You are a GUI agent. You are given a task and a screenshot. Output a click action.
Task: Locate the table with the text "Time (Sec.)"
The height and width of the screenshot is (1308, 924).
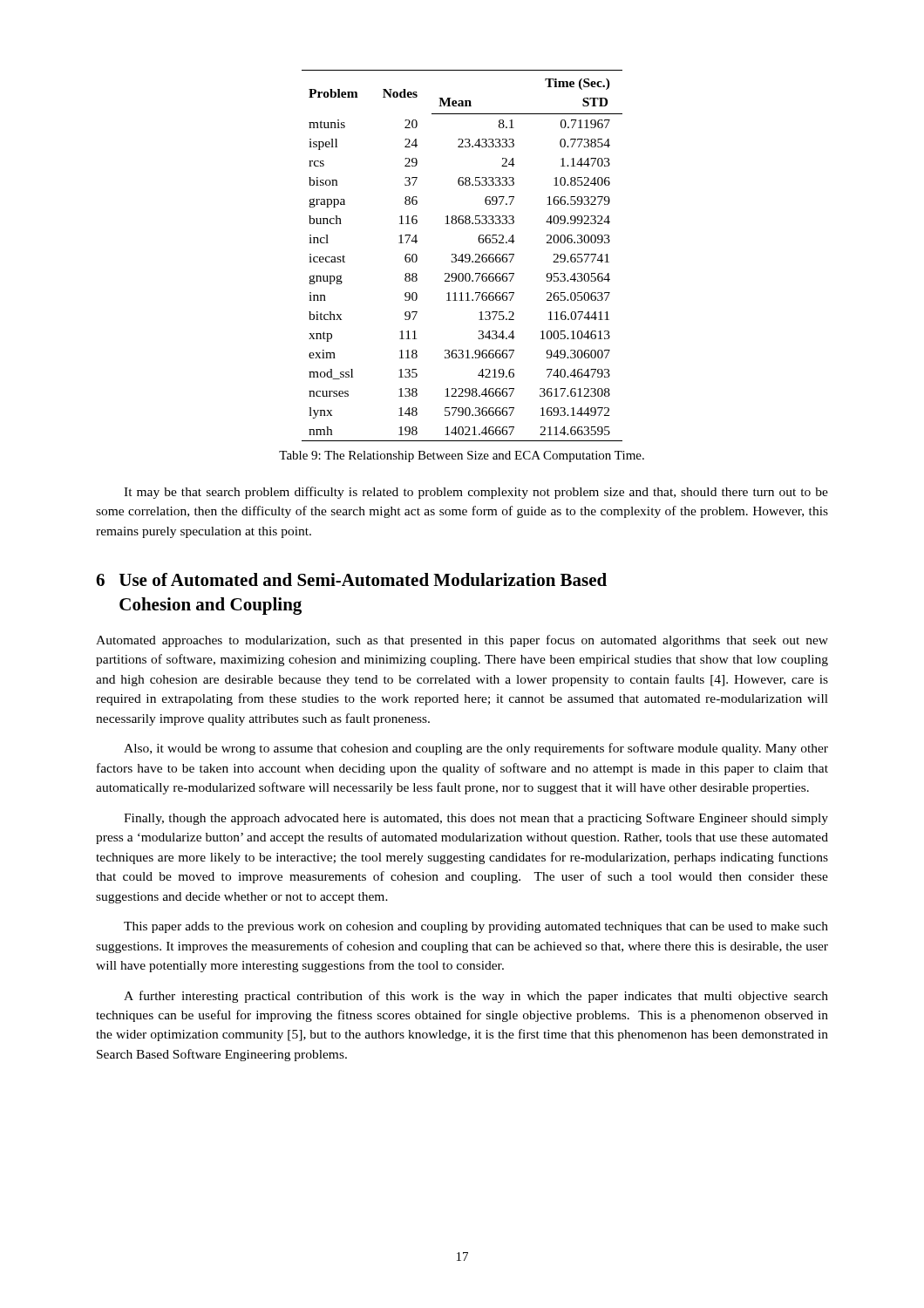[462, 255]
